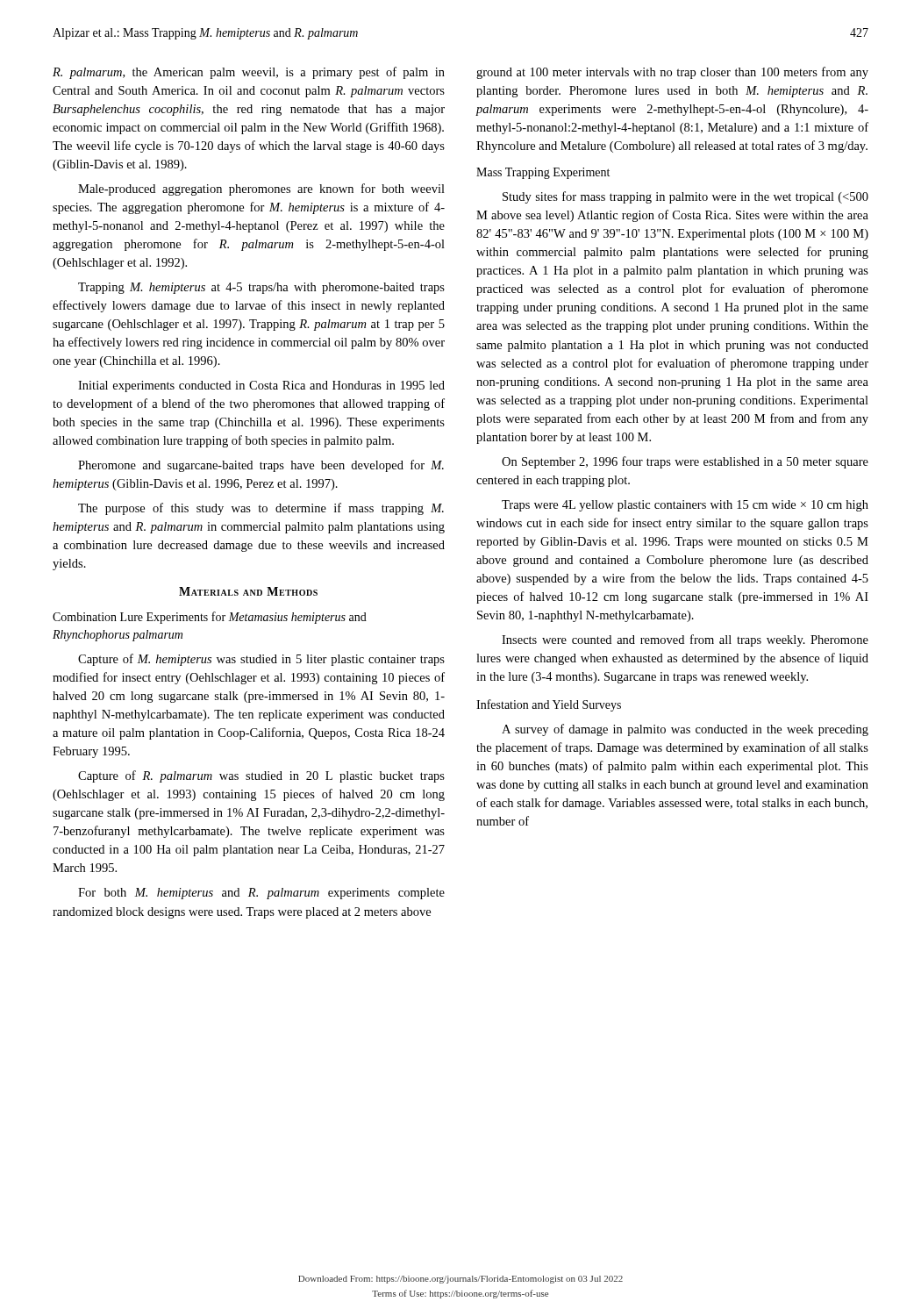
Task: Point to the block starting "Capture of M. hemipterus"
Action: (249, 705)
